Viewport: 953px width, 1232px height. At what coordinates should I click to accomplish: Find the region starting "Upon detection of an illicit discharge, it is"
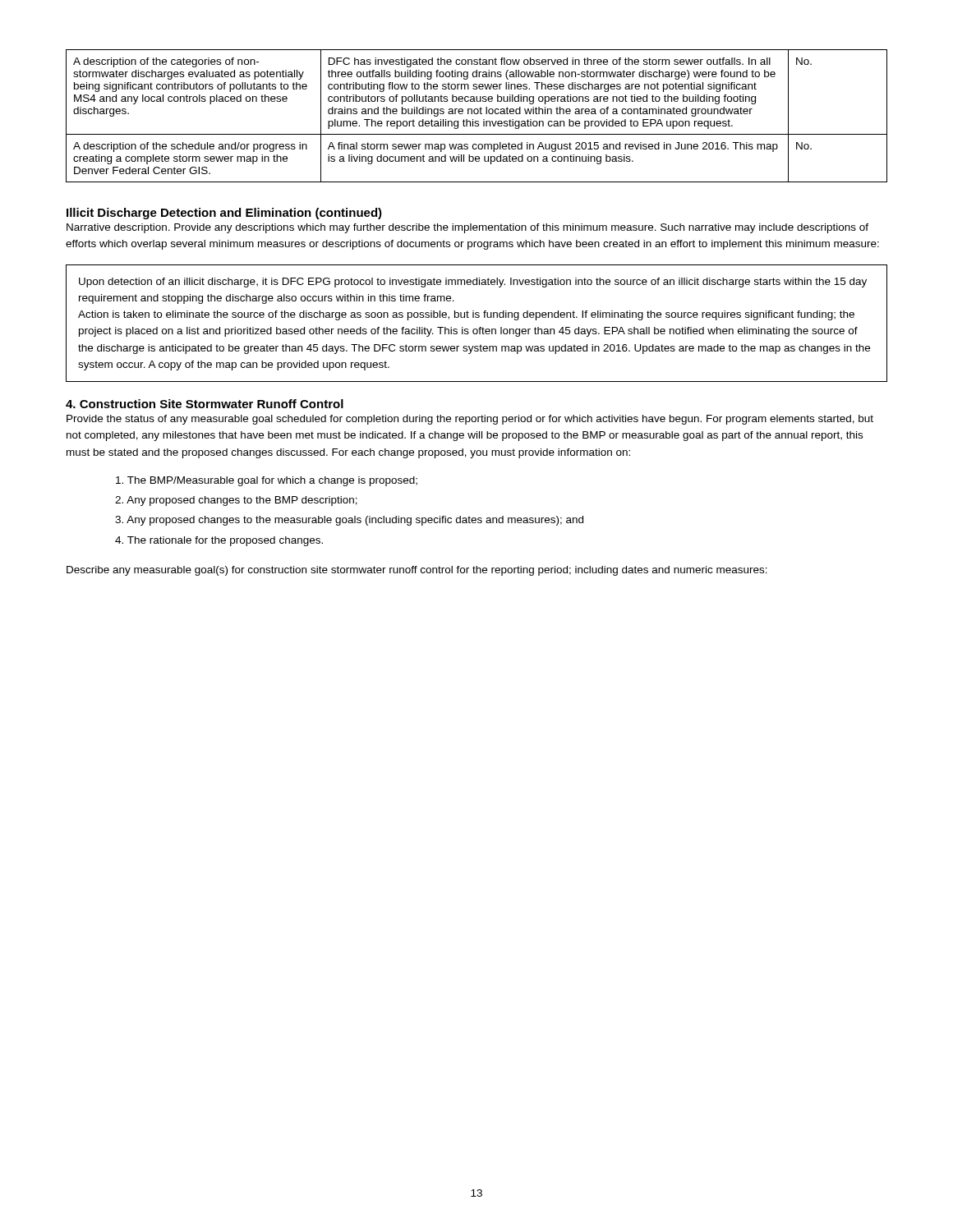[x=474, y=322]
